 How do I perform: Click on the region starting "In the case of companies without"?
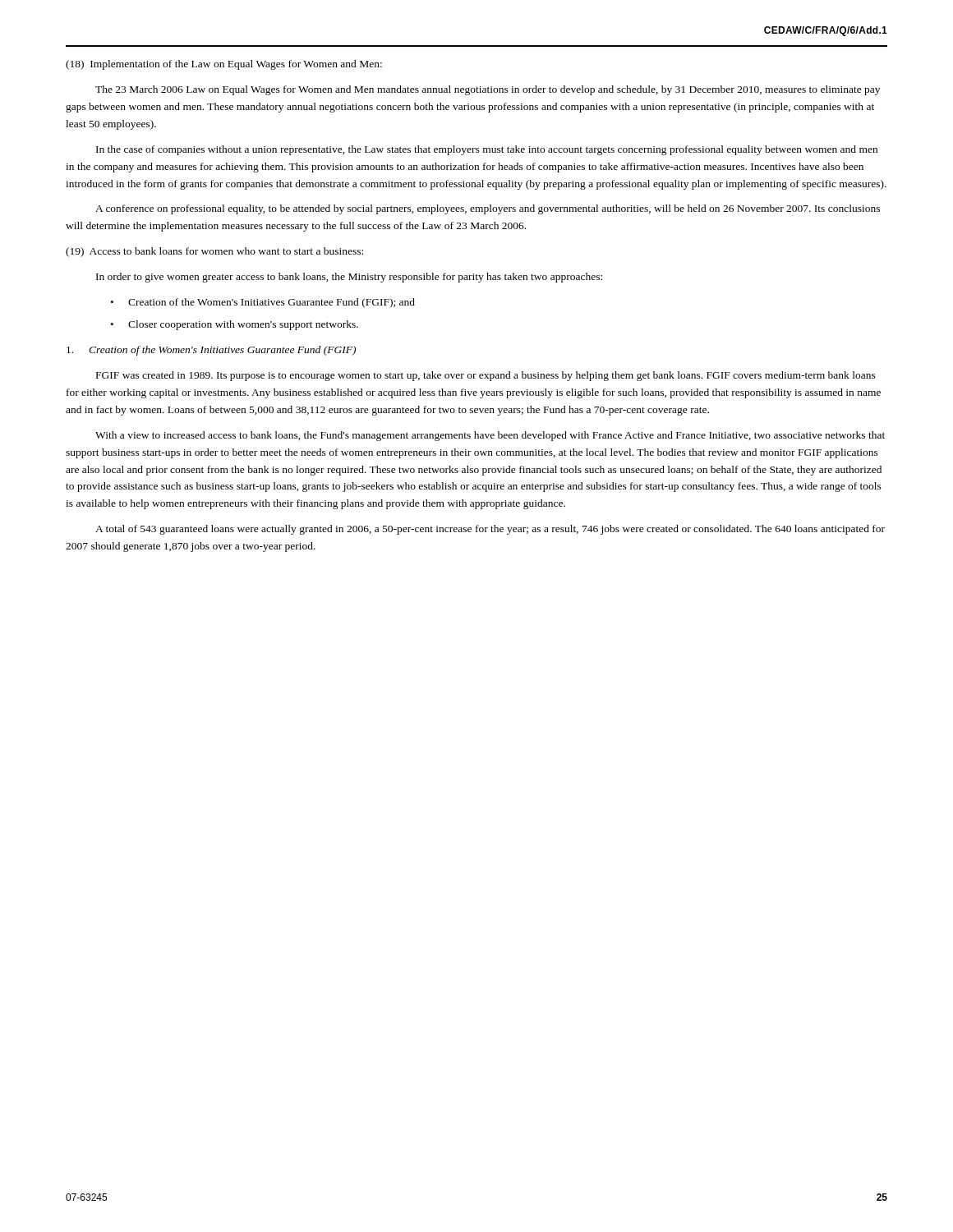[476, 166]
